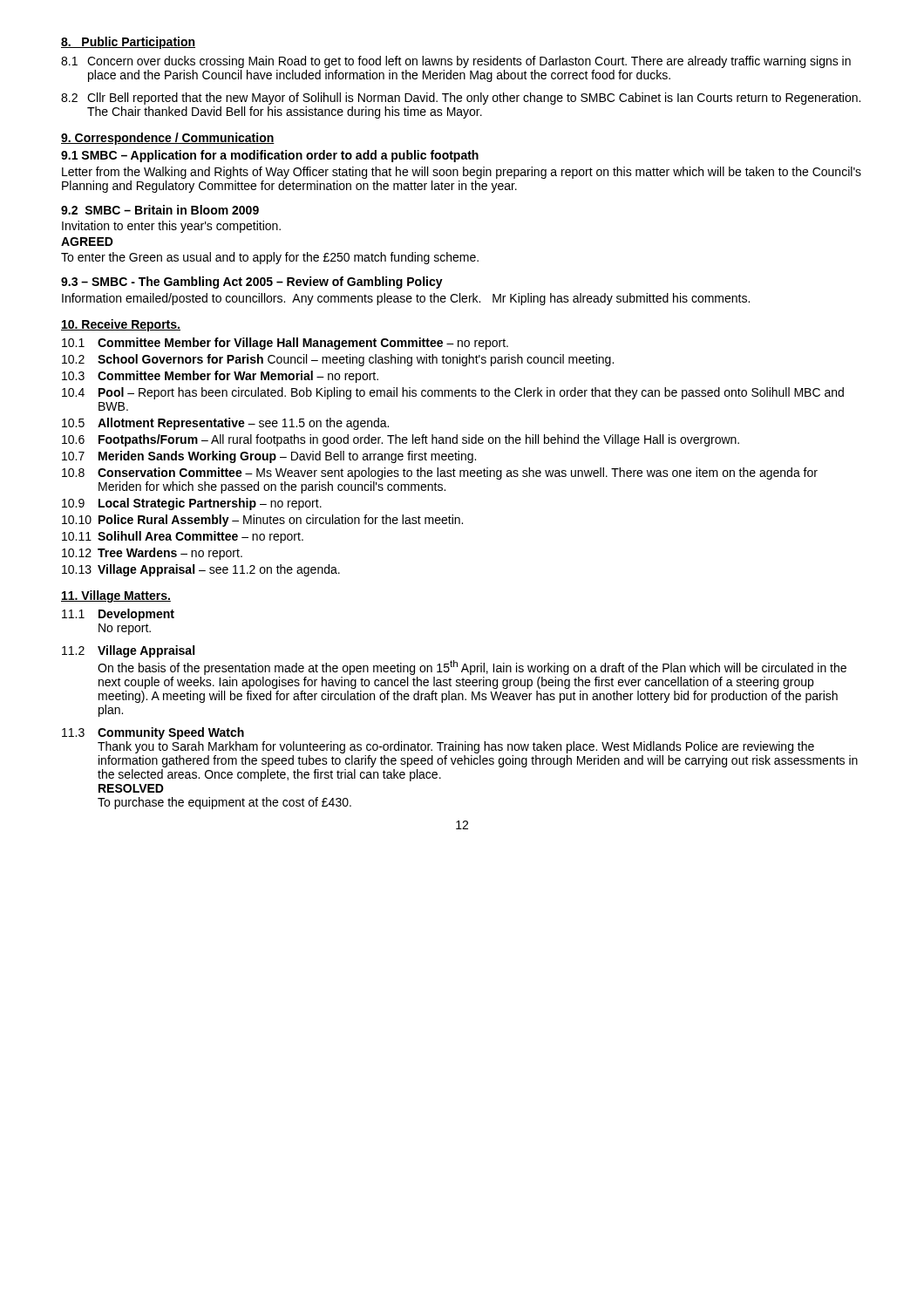Image resolution: width=924 pixels, height=1308 pixels.
Task: Click on the section header that says "10. Receive Reports."
Action: (121, 324)
